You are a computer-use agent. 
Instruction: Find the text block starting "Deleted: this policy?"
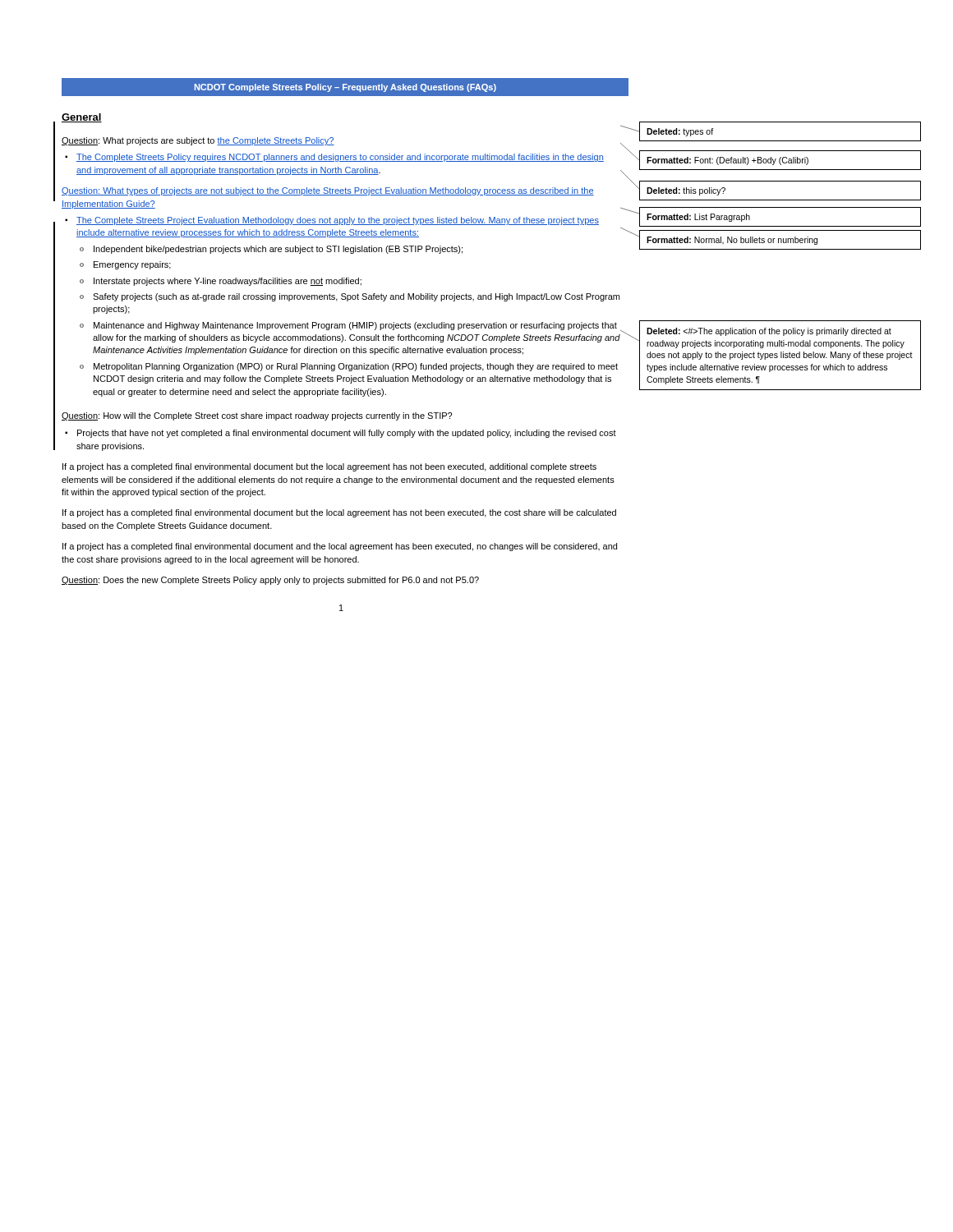686,191
